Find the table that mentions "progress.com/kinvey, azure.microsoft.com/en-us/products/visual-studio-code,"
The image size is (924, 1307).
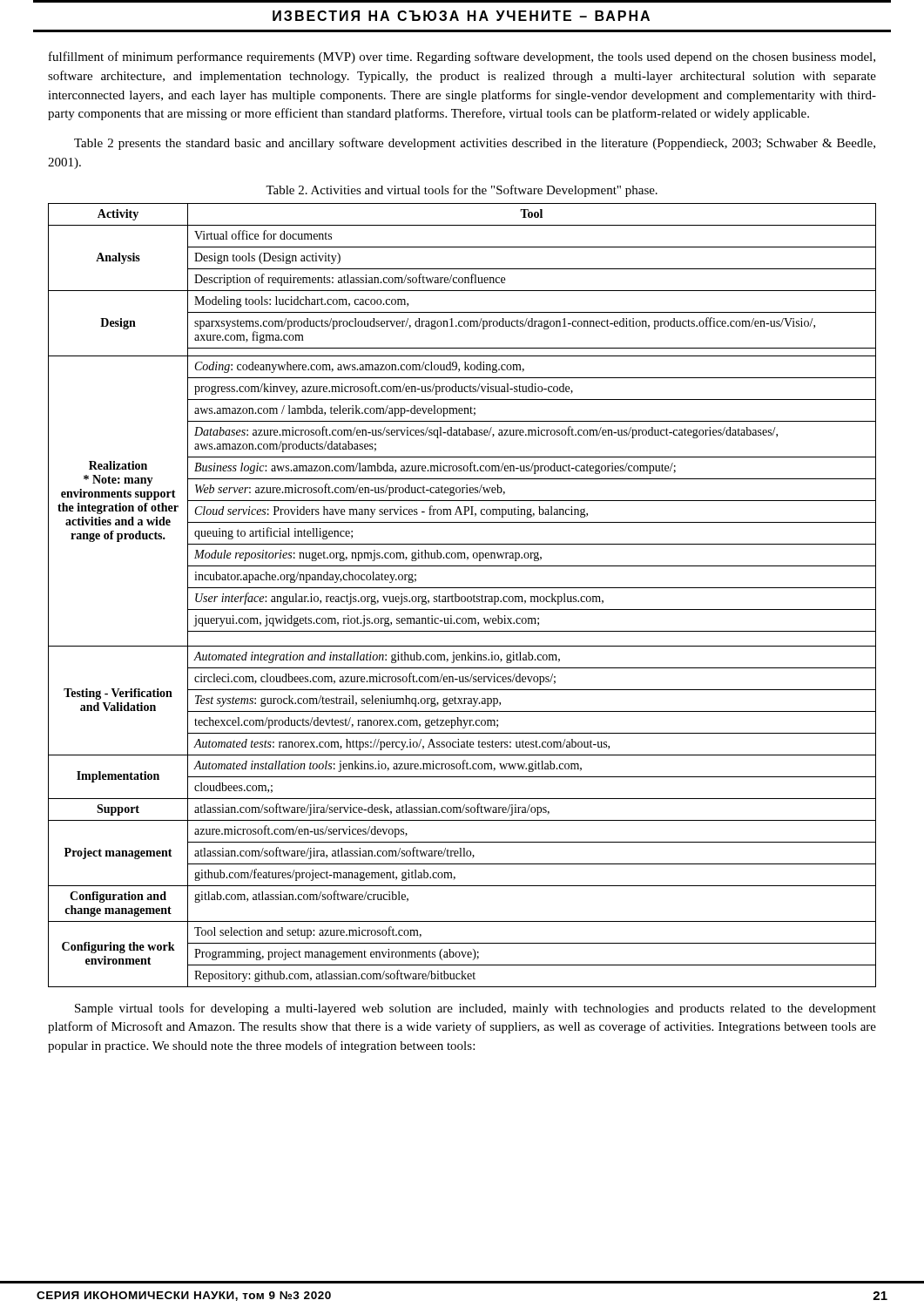(462, 595)
